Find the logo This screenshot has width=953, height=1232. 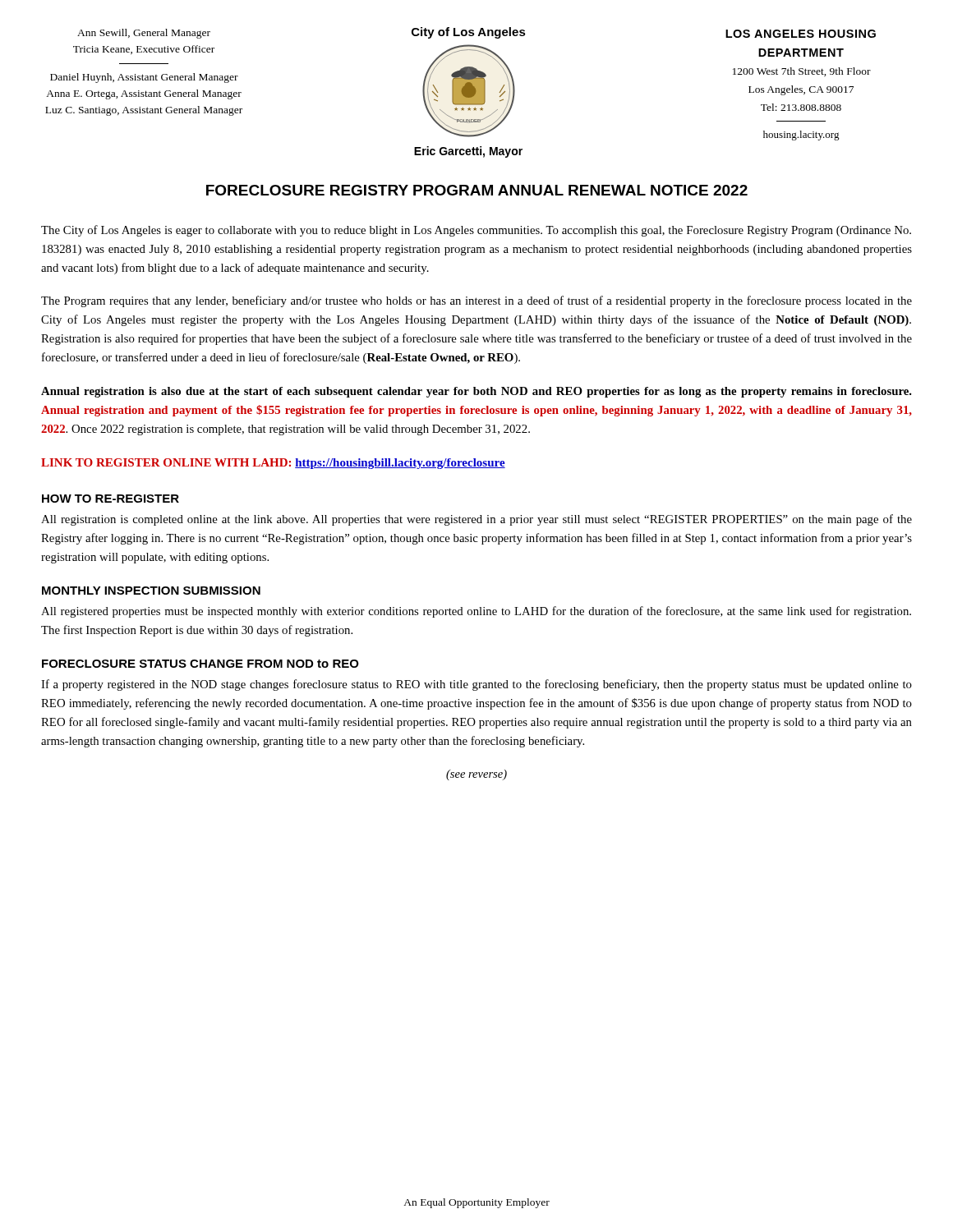click(468, 91)
